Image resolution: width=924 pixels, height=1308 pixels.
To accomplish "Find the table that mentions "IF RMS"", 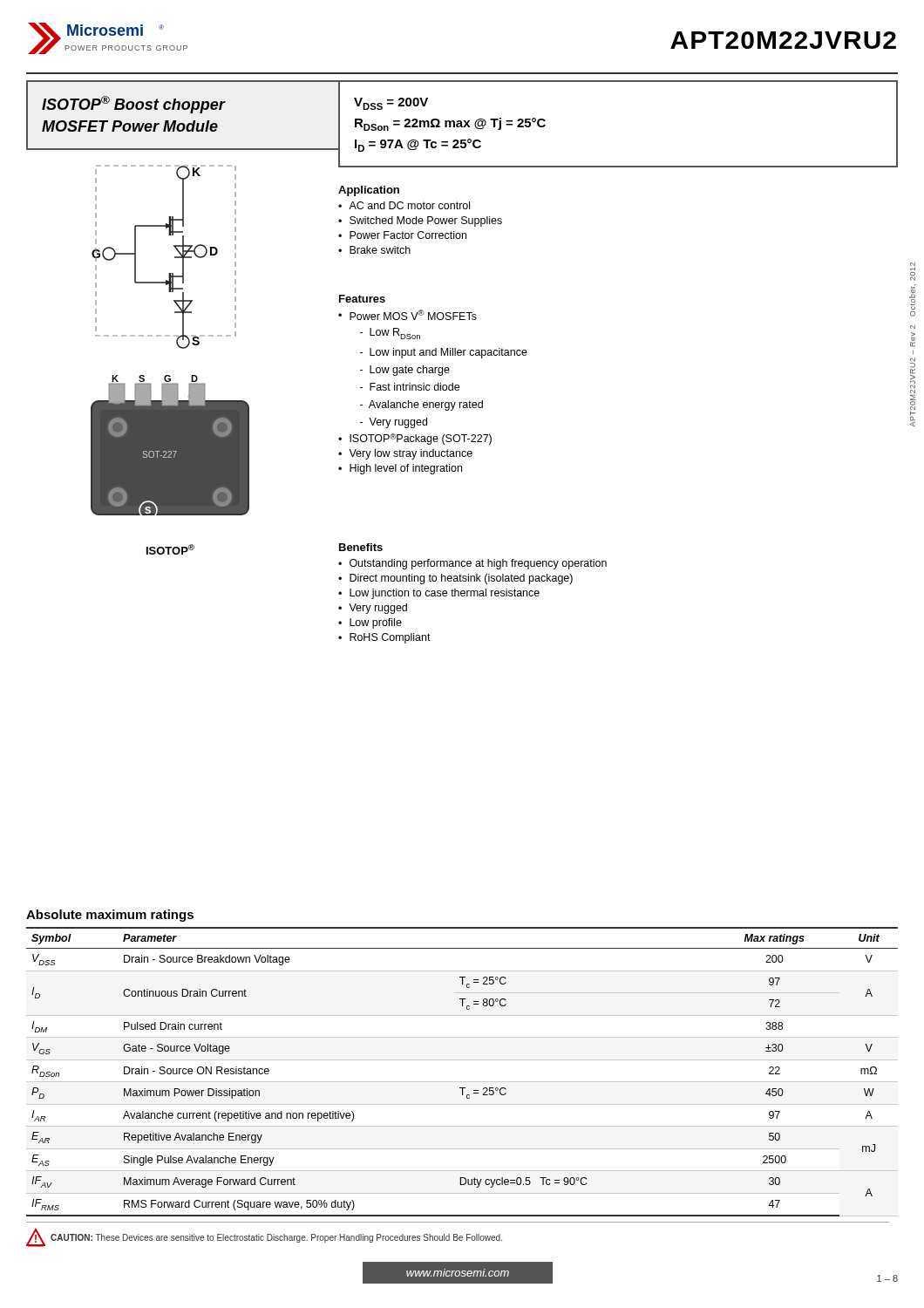I will (x=462, y=1072).
